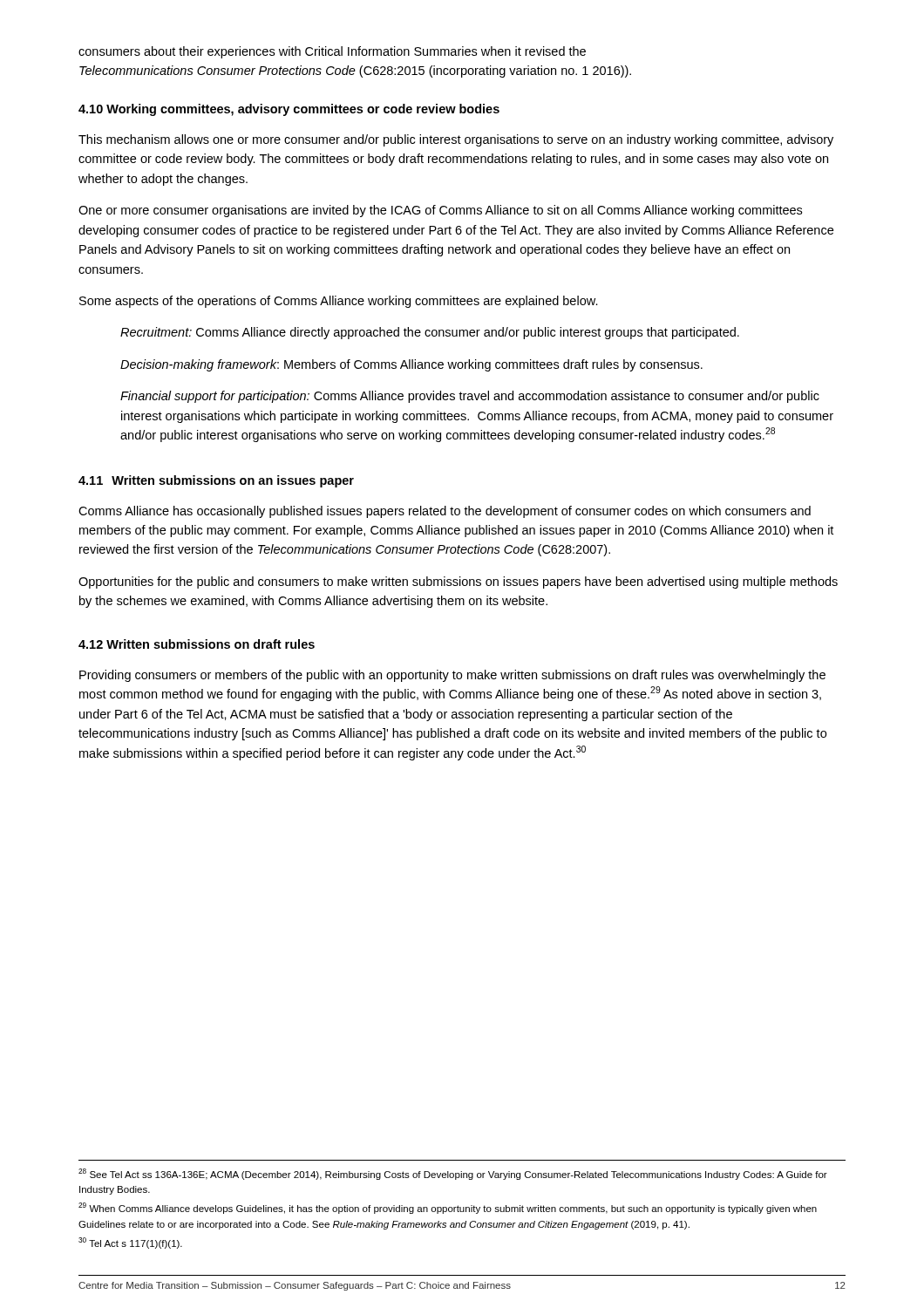
Task: Navigate to the element starting "One or more consumer organisations"
Action: [x=456, y=240]
